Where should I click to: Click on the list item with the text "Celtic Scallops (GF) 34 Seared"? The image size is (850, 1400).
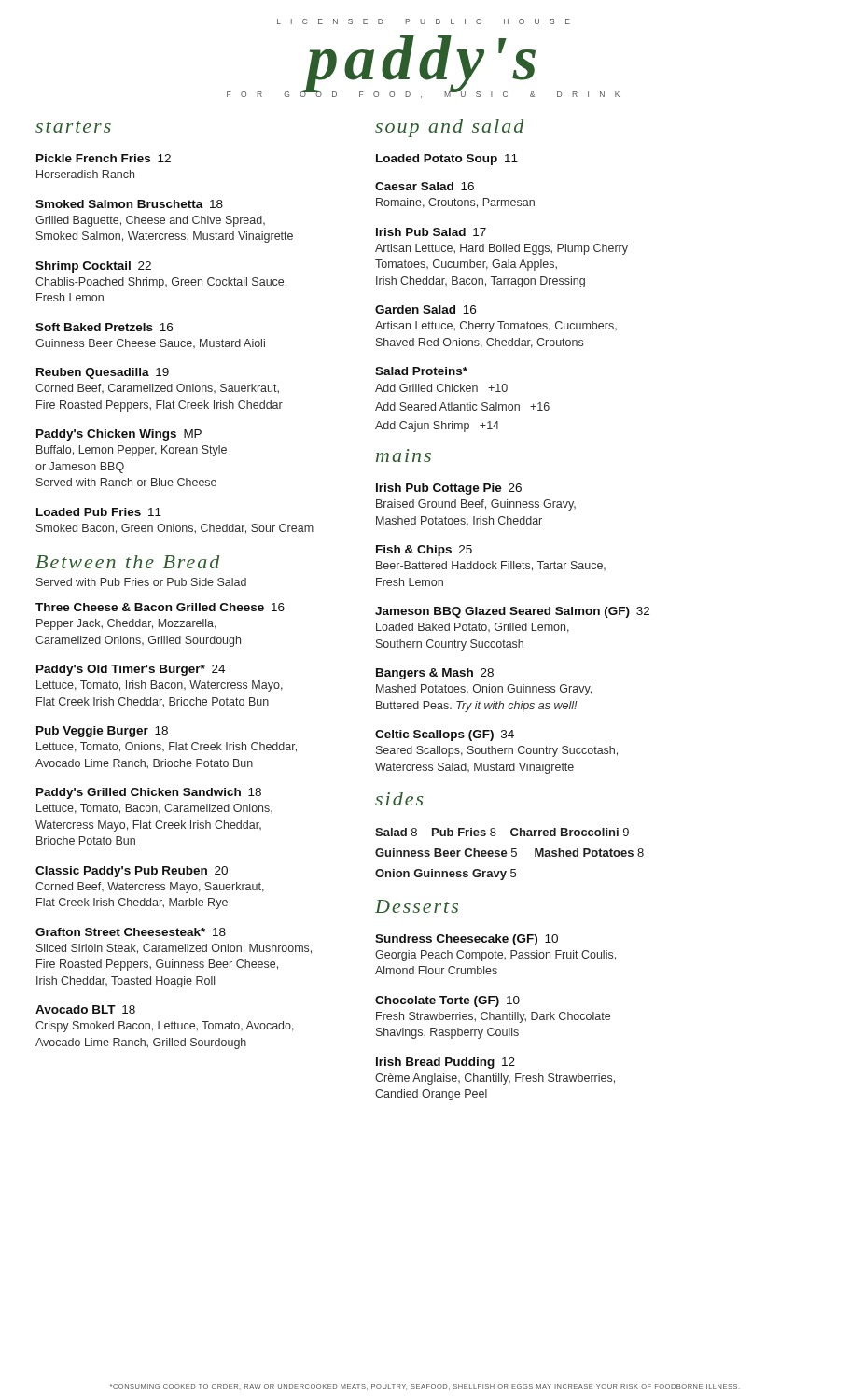pyautogui.click(x=595, y=751)
